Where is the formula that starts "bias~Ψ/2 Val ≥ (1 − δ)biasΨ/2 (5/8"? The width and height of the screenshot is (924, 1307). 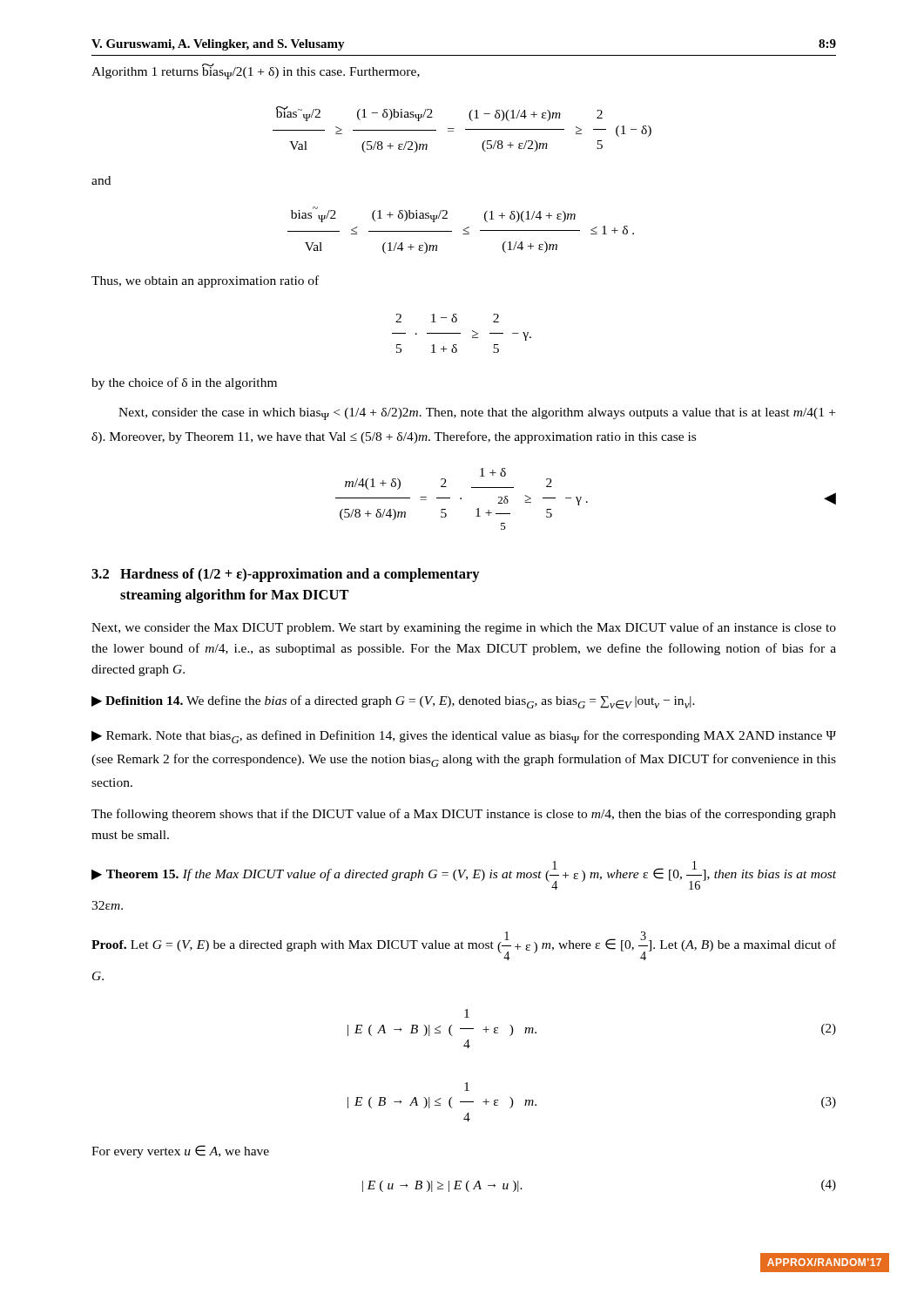click(x=464, y=130)
